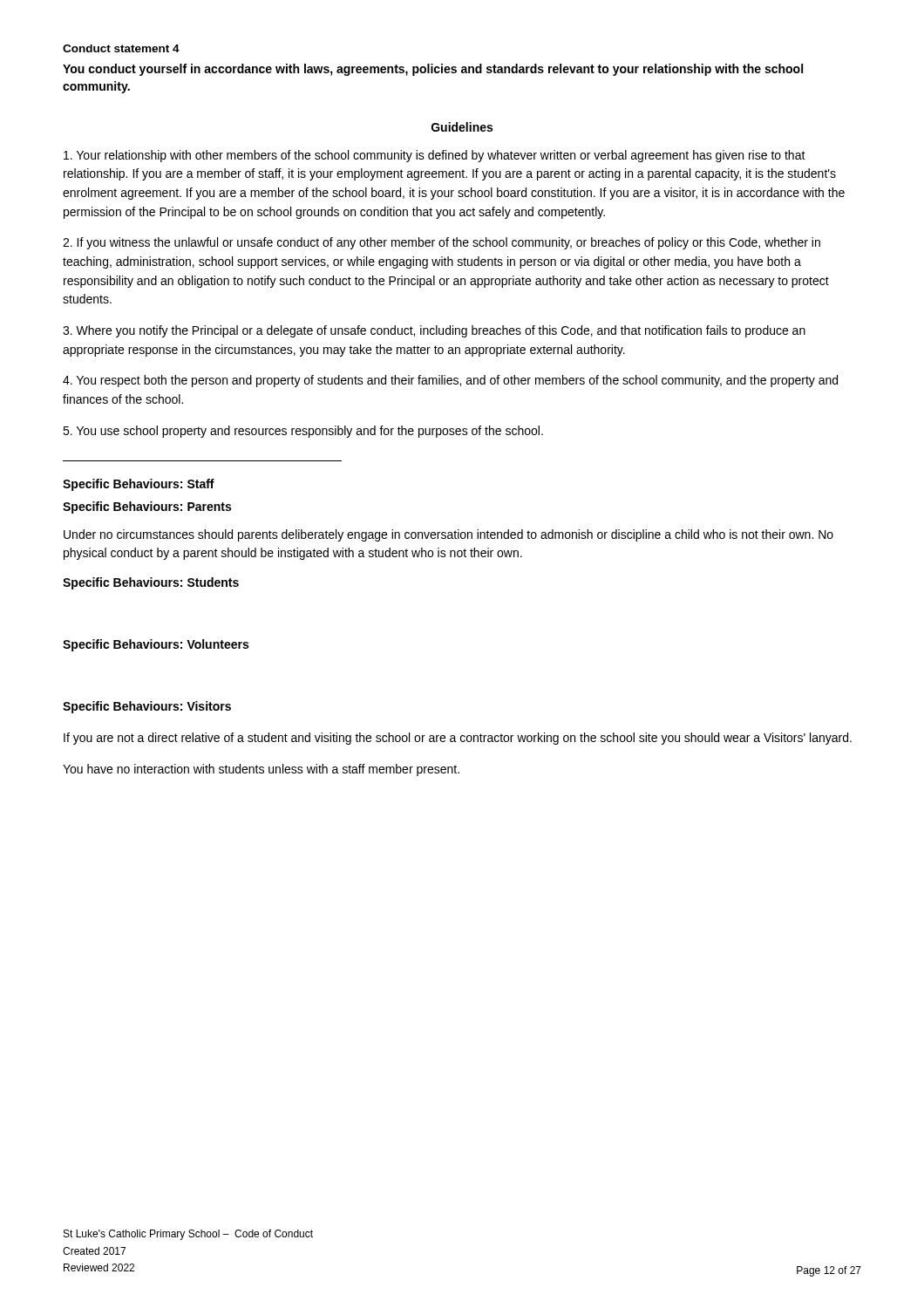This screenshot has height=1308, width=924.
Task: Locate the text block with the text "Where you notify the Principal"
Action: click(462, 341)
